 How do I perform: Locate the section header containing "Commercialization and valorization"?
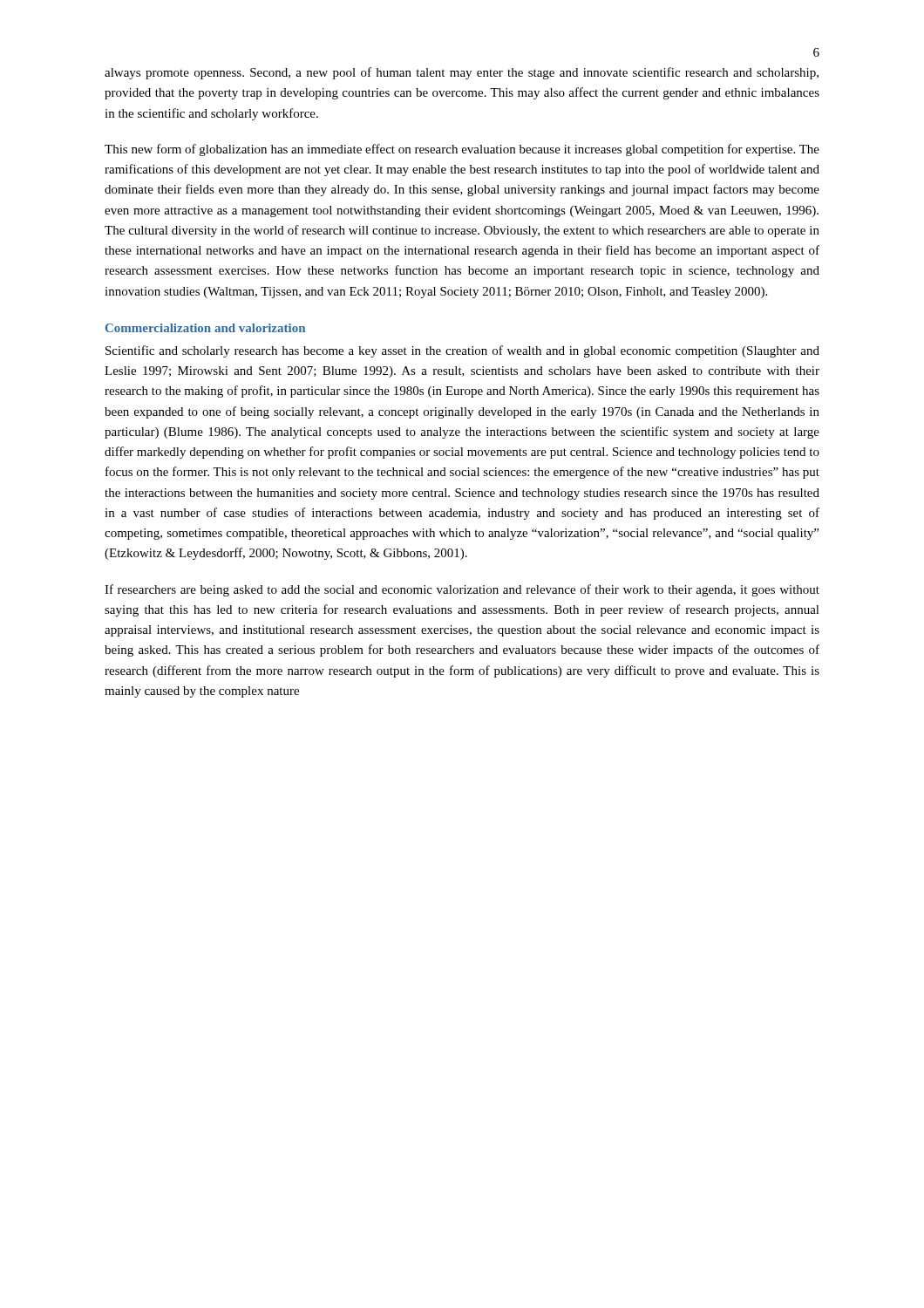[x=205, y=328]
